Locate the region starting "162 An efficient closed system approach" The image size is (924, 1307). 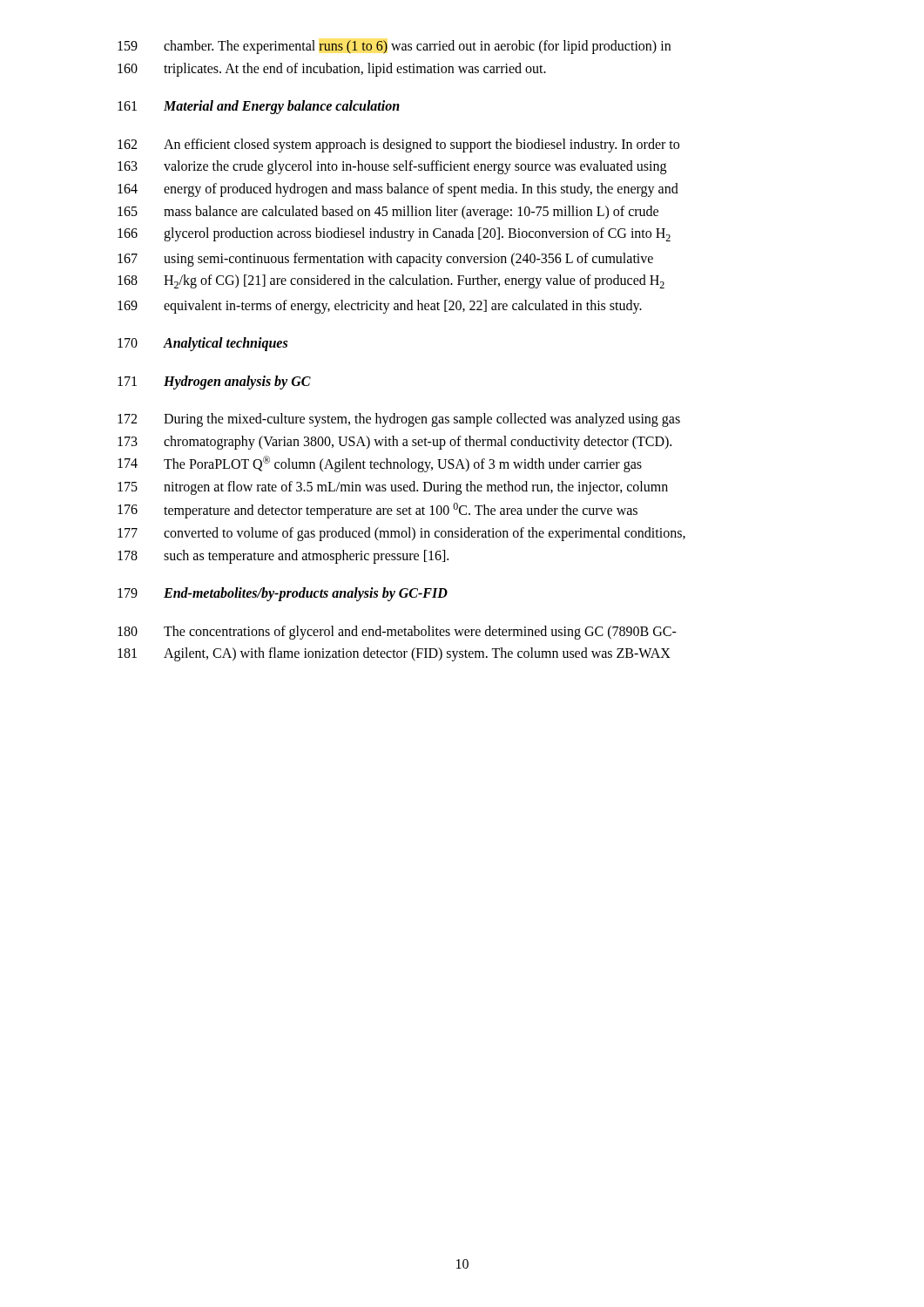click(x=466, y=225)
